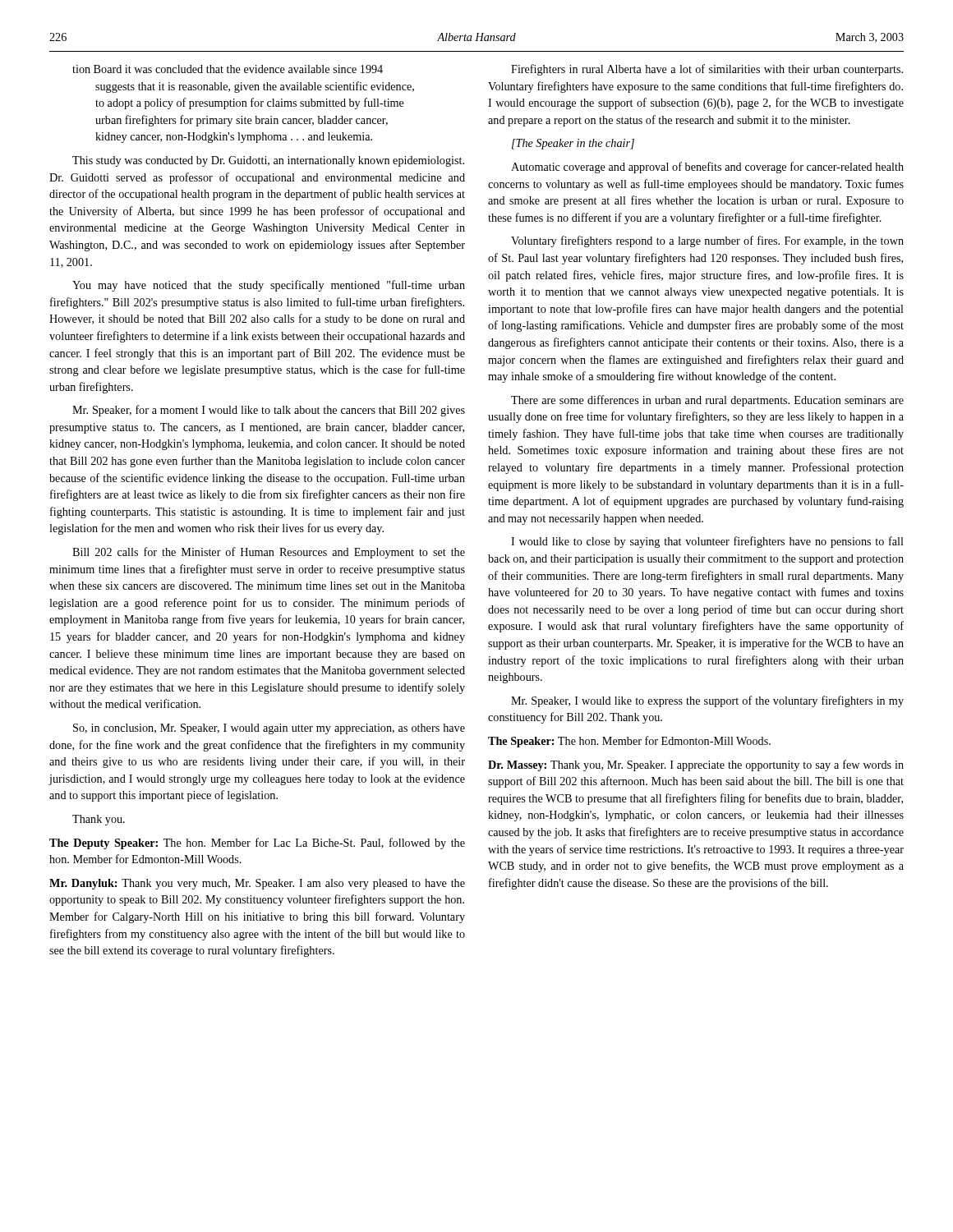
Task: Locate the passage starting "The Deputy Speaker:"
Action: 257,851
